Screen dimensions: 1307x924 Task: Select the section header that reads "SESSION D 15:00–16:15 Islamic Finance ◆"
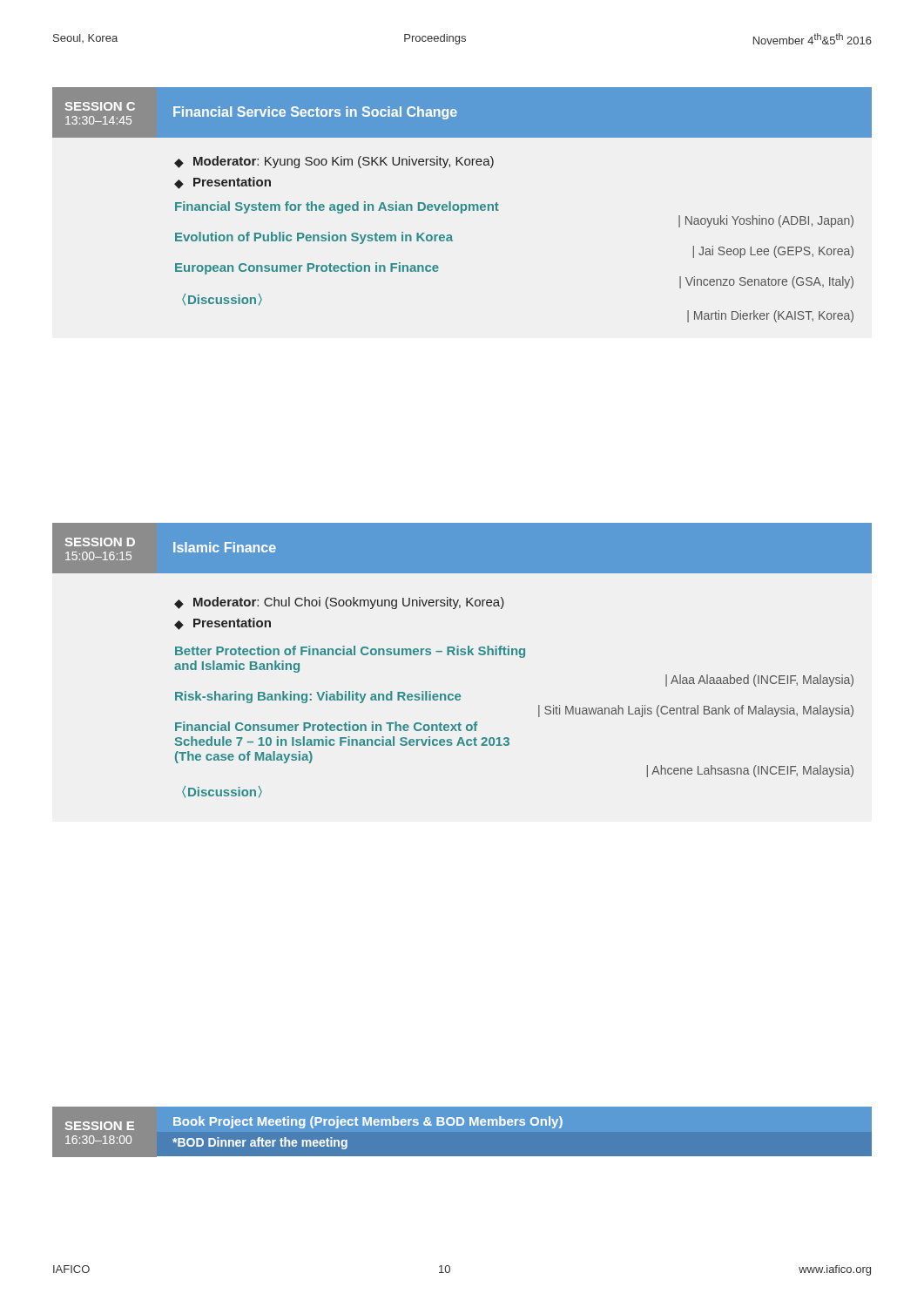462,548
